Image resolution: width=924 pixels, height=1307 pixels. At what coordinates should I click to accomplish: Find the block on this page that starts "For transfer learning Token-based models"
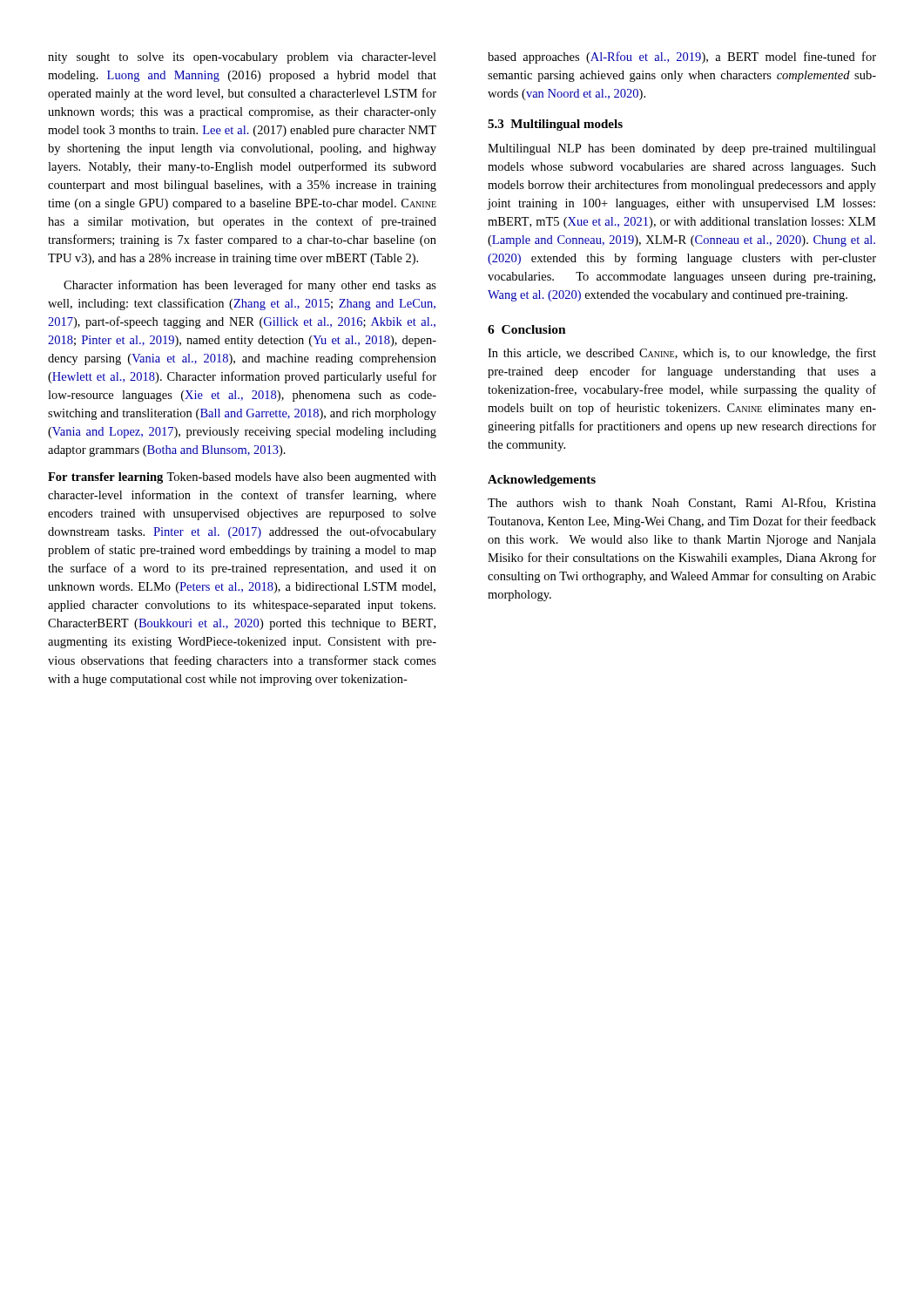tap(242, 578)
